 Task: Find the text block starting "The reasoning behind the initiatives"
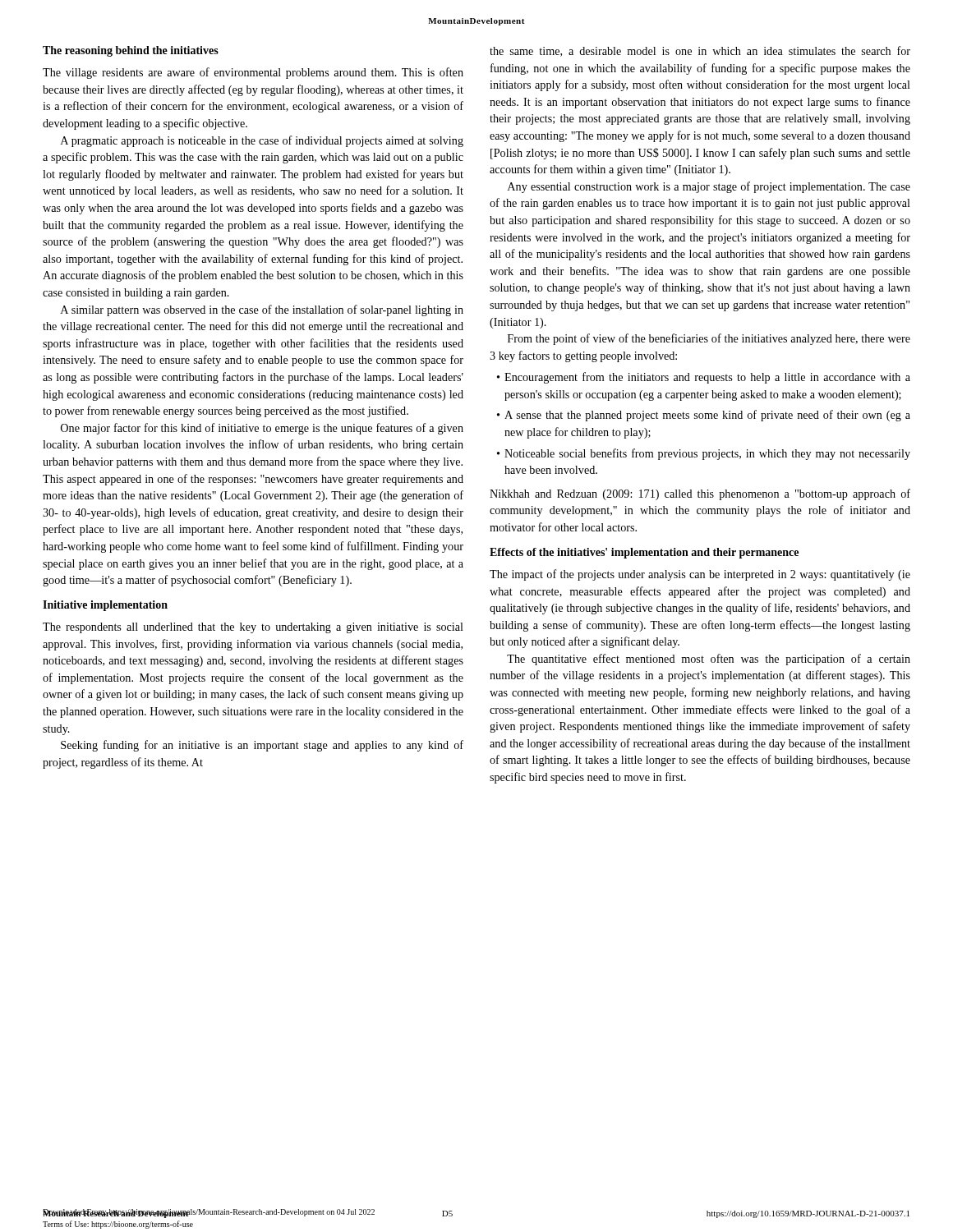[130, 51]
